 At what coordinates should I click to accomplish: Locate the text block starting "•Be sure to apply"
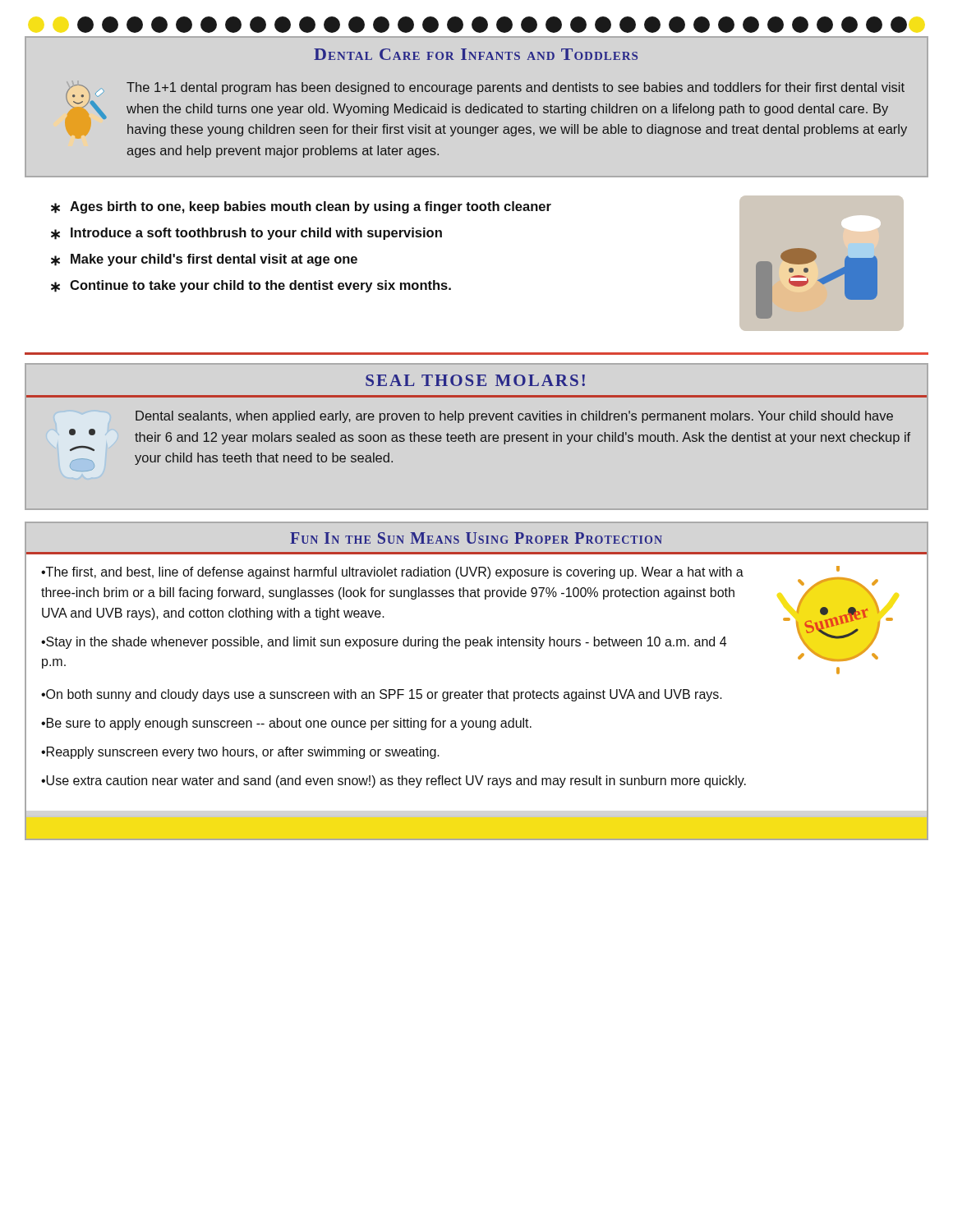[287, 723]
